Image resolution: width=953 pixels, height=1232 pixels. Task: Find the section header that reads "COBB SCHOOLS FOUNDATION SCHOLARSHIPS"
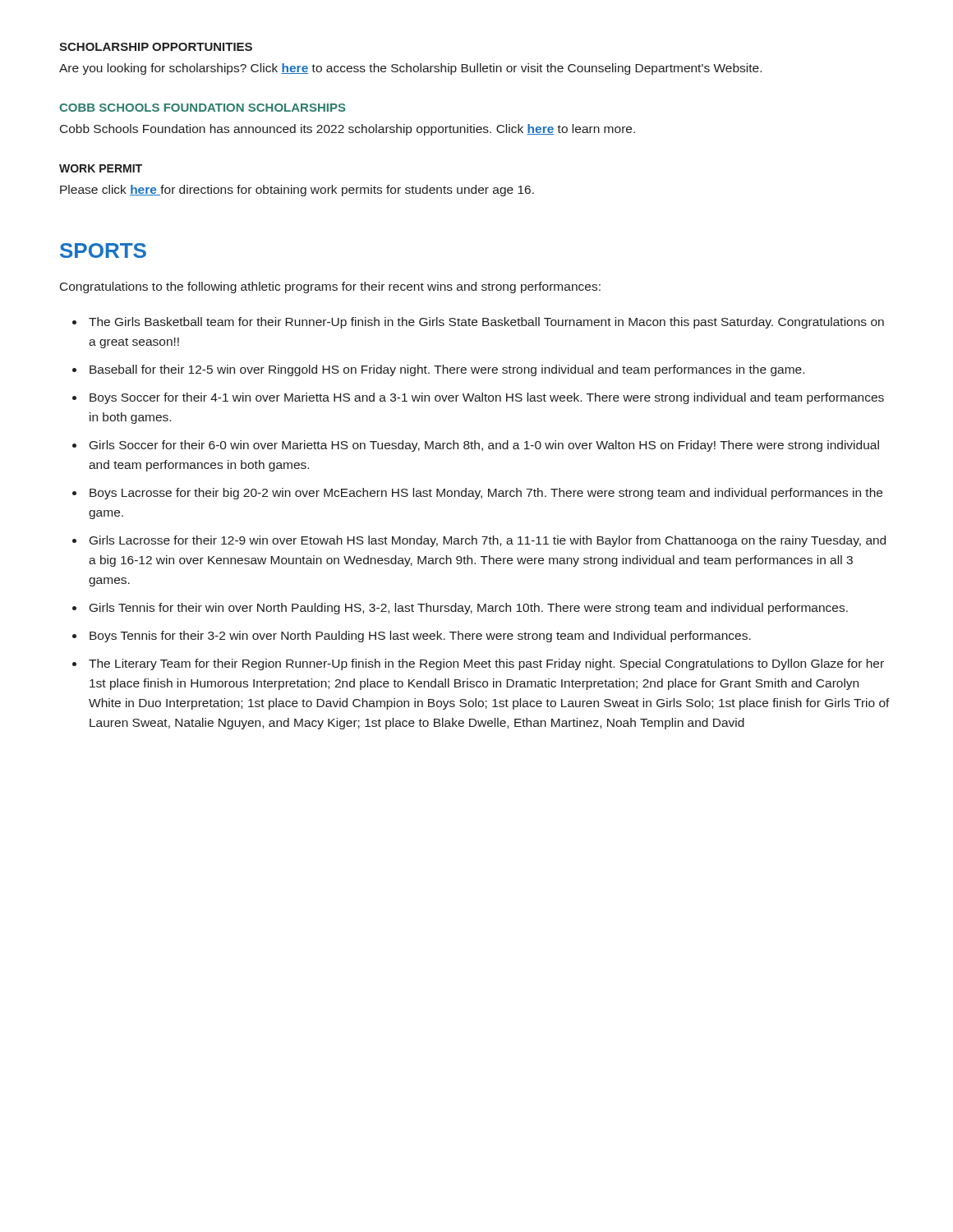click(x=203, y=107)
